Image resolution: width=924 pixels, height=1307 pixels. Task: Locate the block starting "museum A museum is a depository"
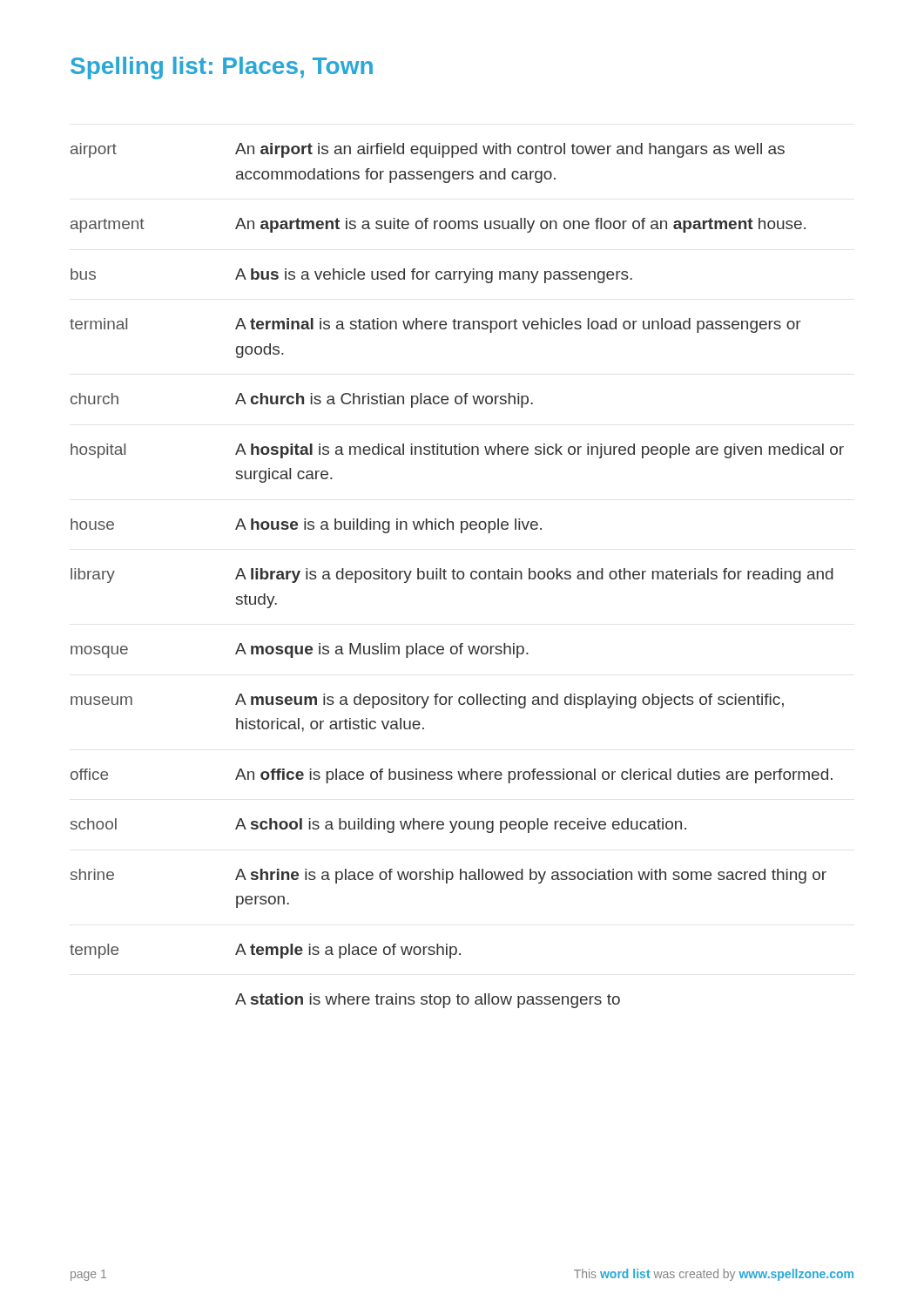462,712
